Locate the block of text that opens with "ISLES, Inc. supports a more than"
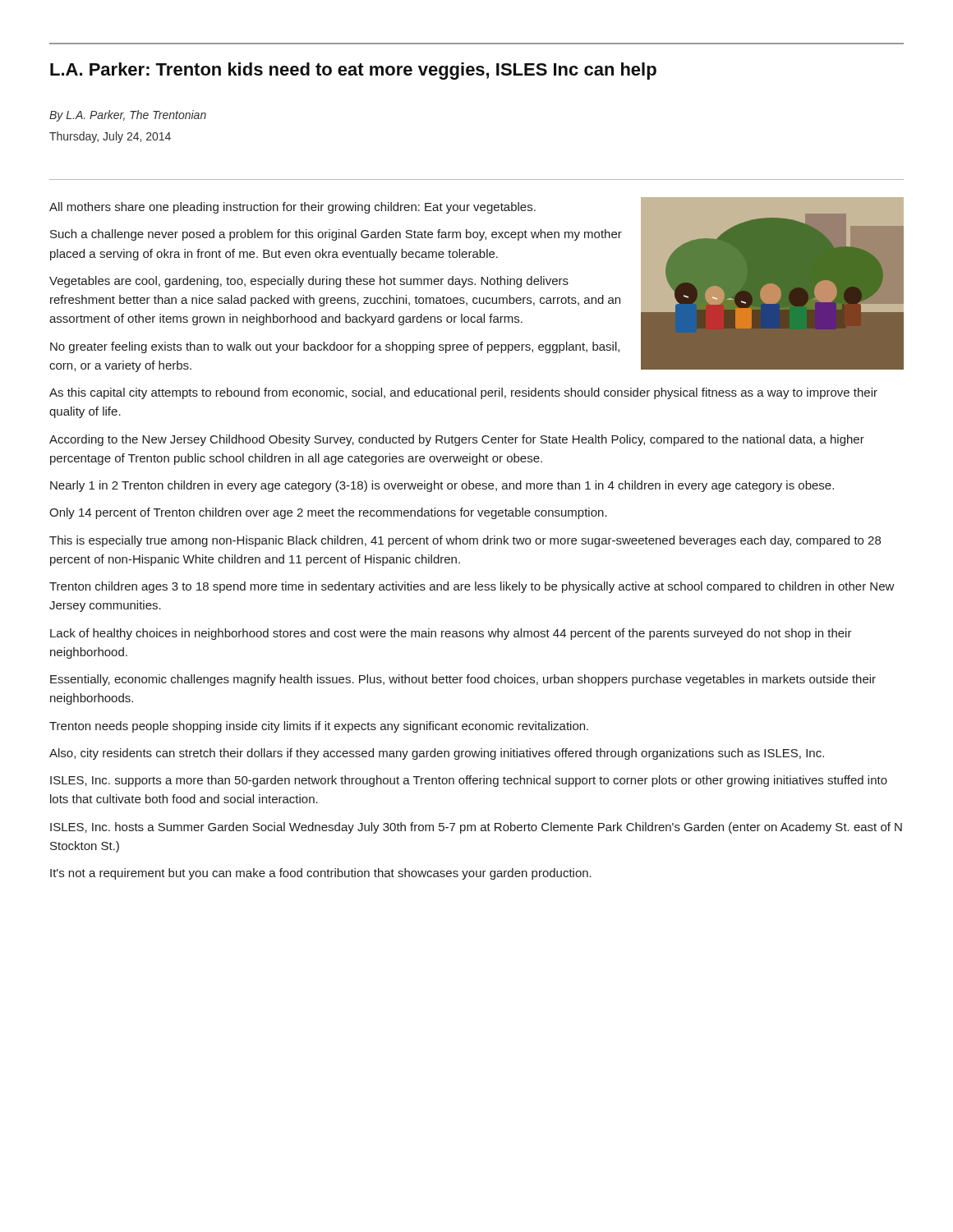This screenshot has width=953, height=1232. pyautogui.click(x=468, y=789)
